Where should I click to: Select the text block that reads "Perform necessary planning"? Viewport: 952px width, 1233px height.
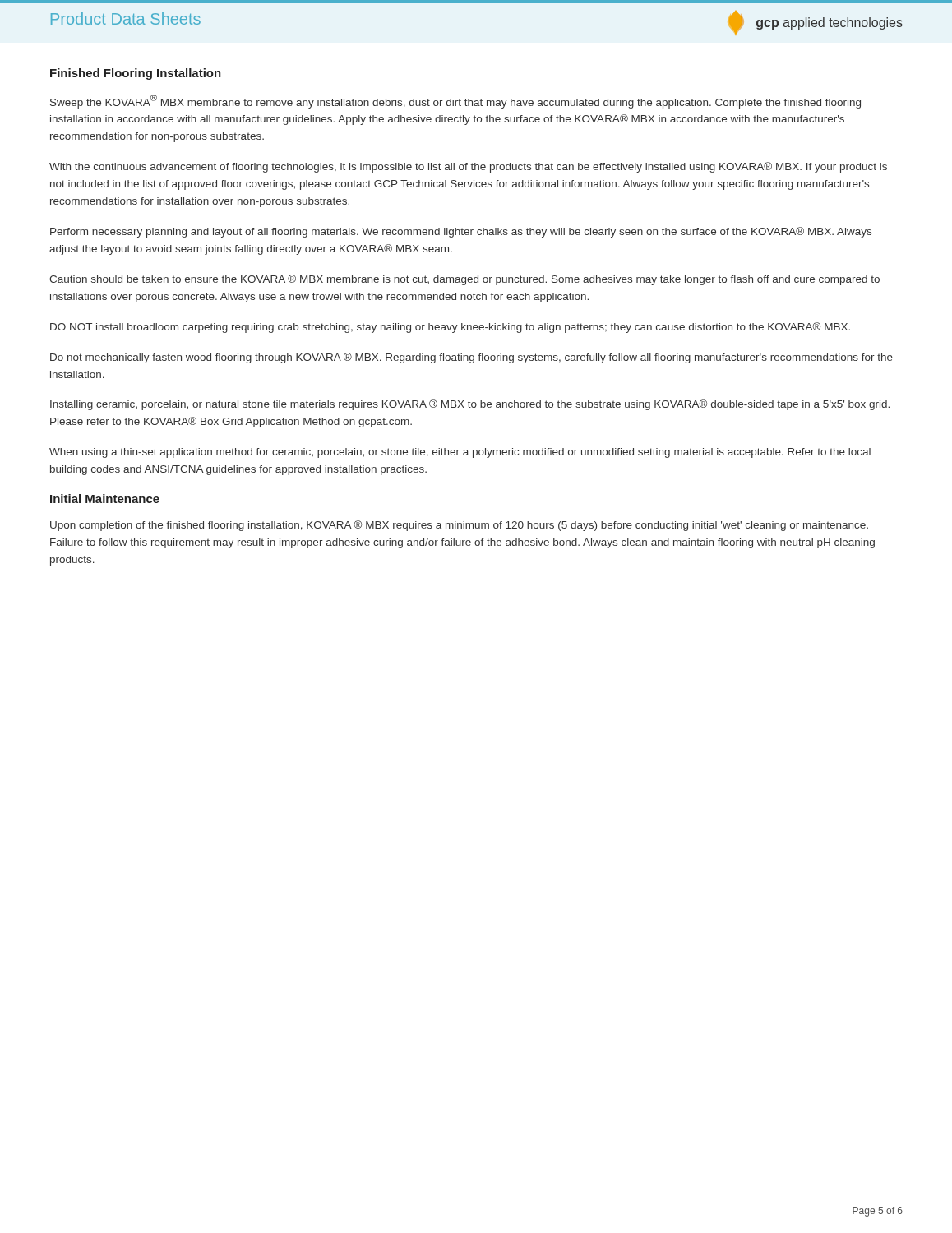point(461,240)
